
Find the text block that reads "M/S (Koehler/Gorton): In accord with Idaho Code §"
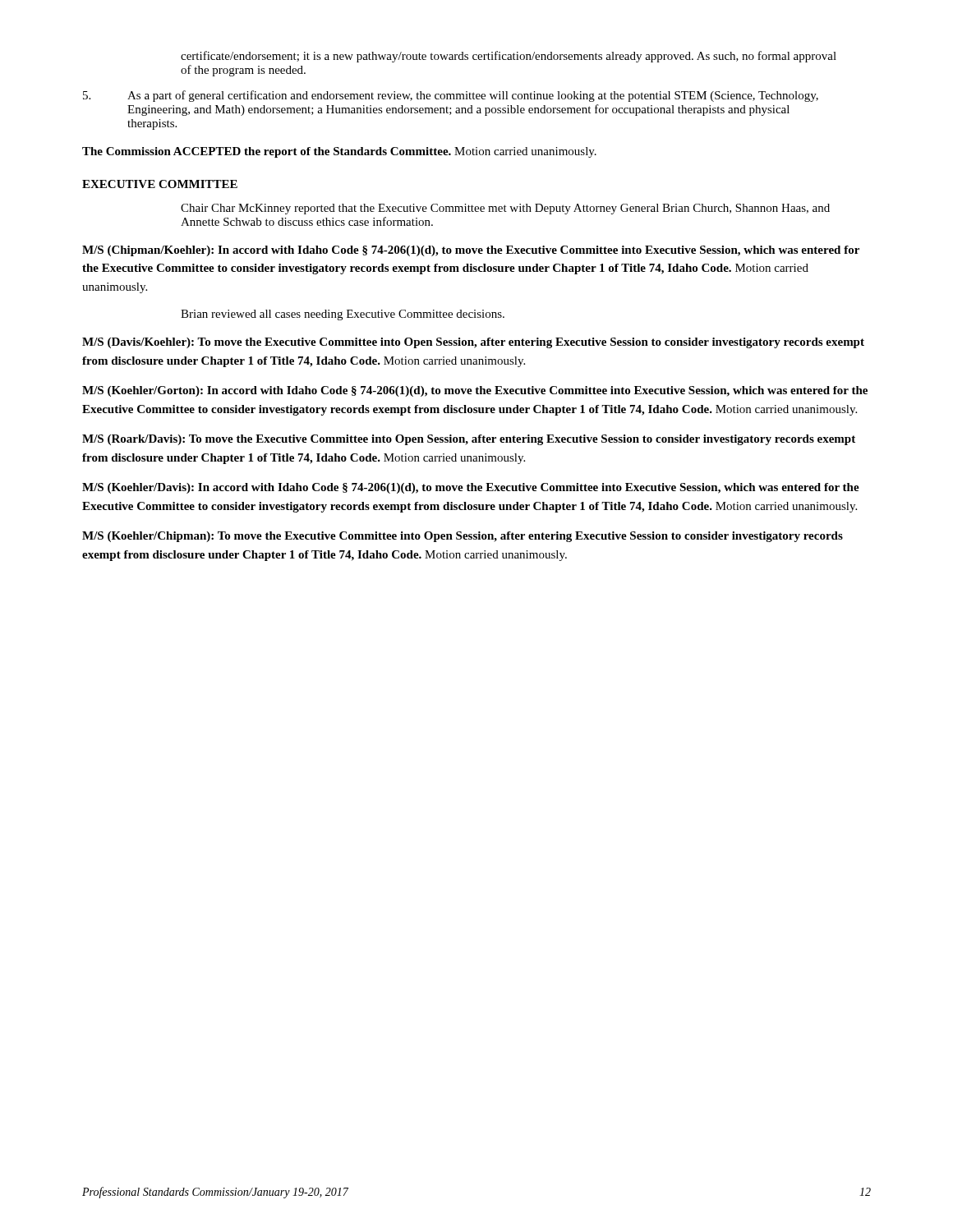point(475,399)
